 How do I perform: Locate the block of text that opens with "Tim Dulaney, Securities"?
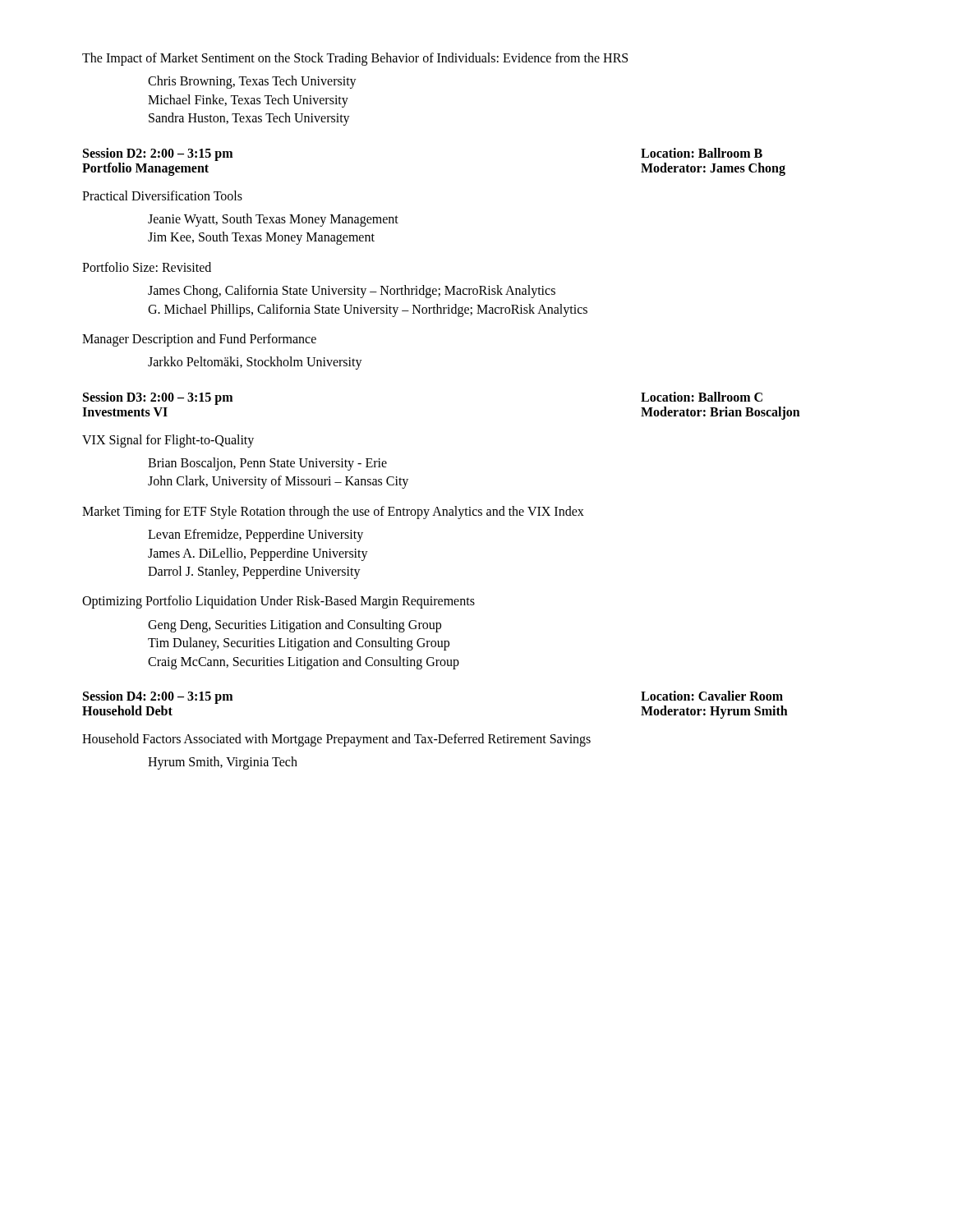click(x=299, y=643)
